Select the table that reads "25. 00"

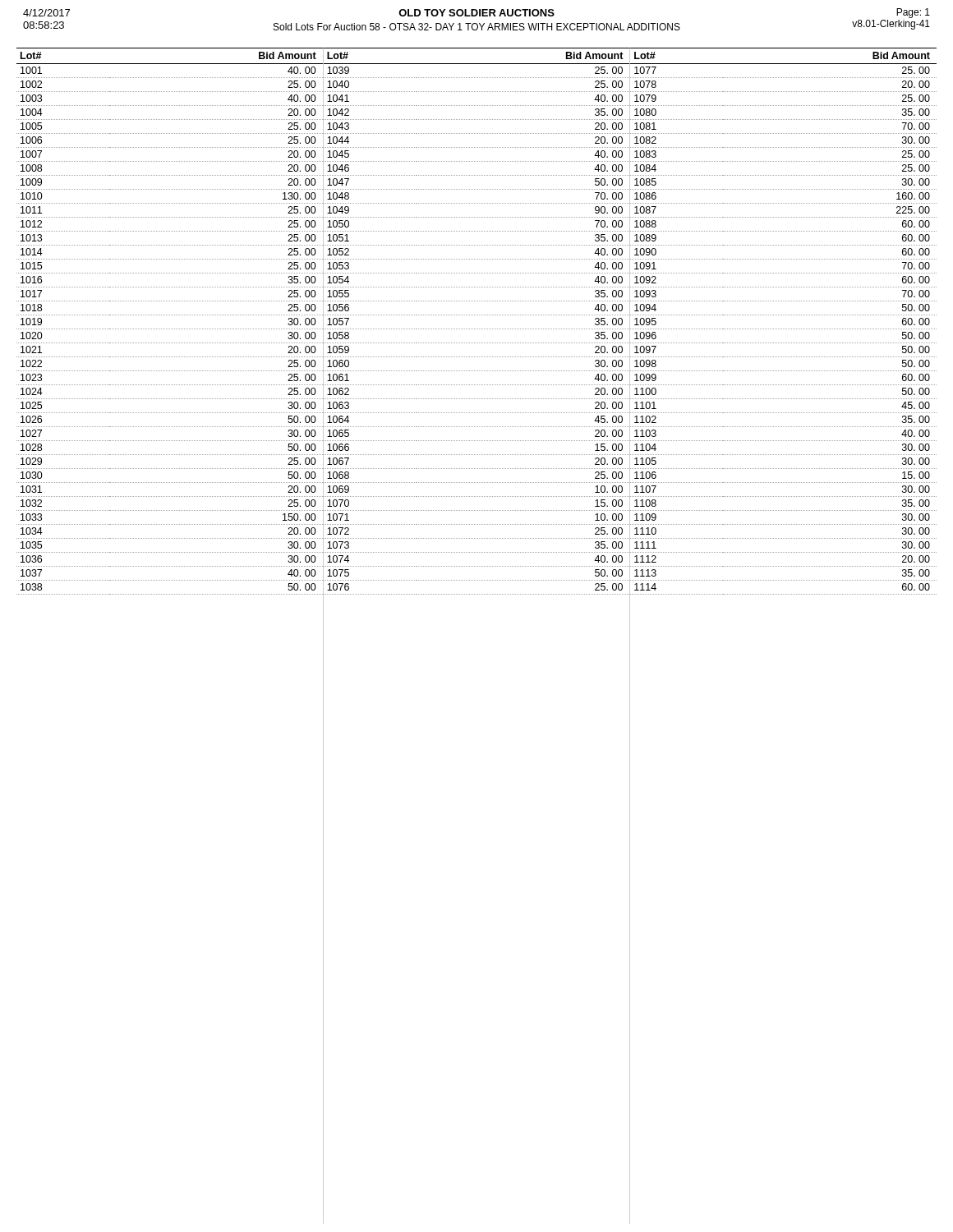click(x=476, y=636)
